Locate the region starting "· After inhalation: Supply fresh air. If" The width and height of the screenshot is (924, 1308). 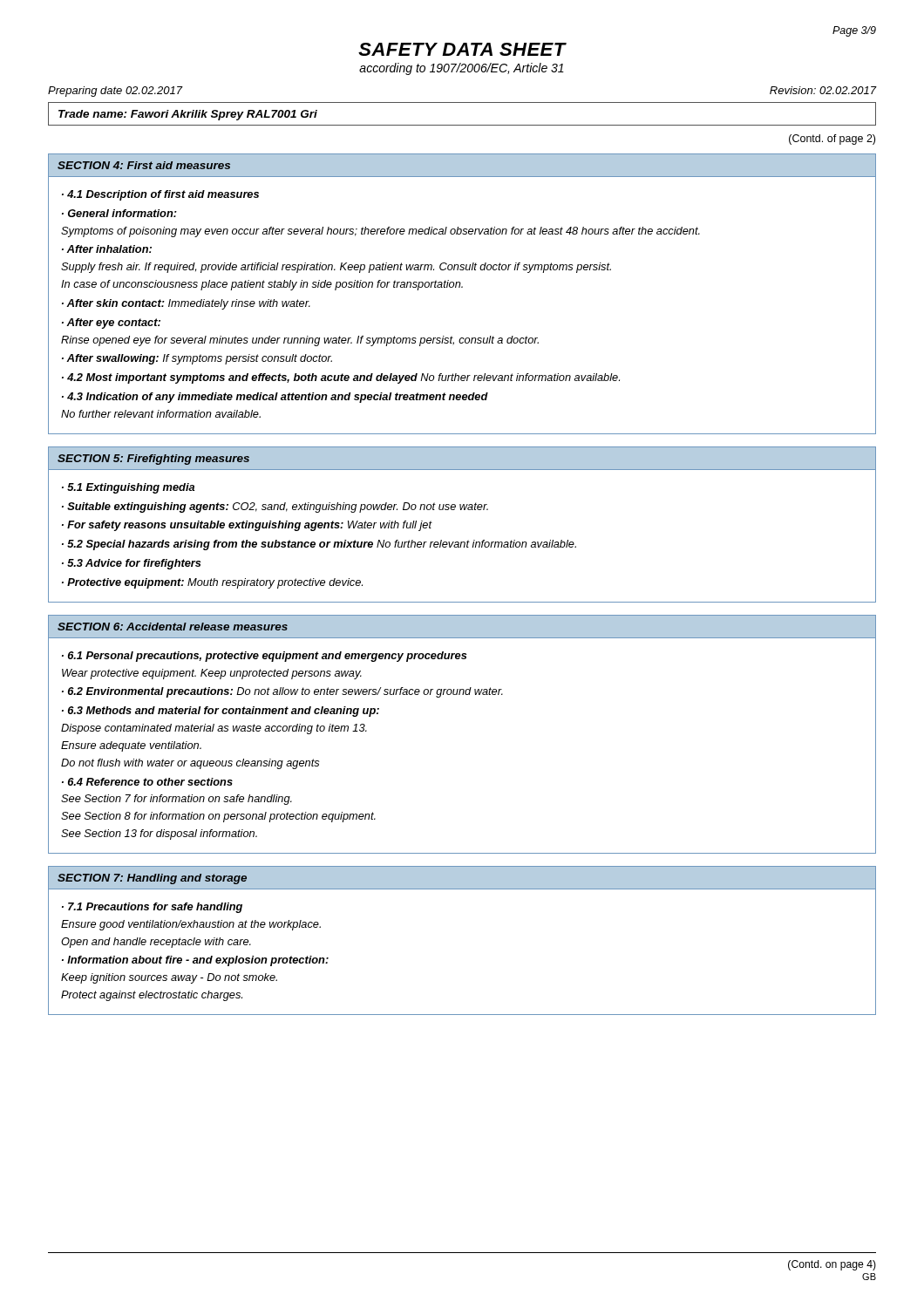[x=337, y=267]
